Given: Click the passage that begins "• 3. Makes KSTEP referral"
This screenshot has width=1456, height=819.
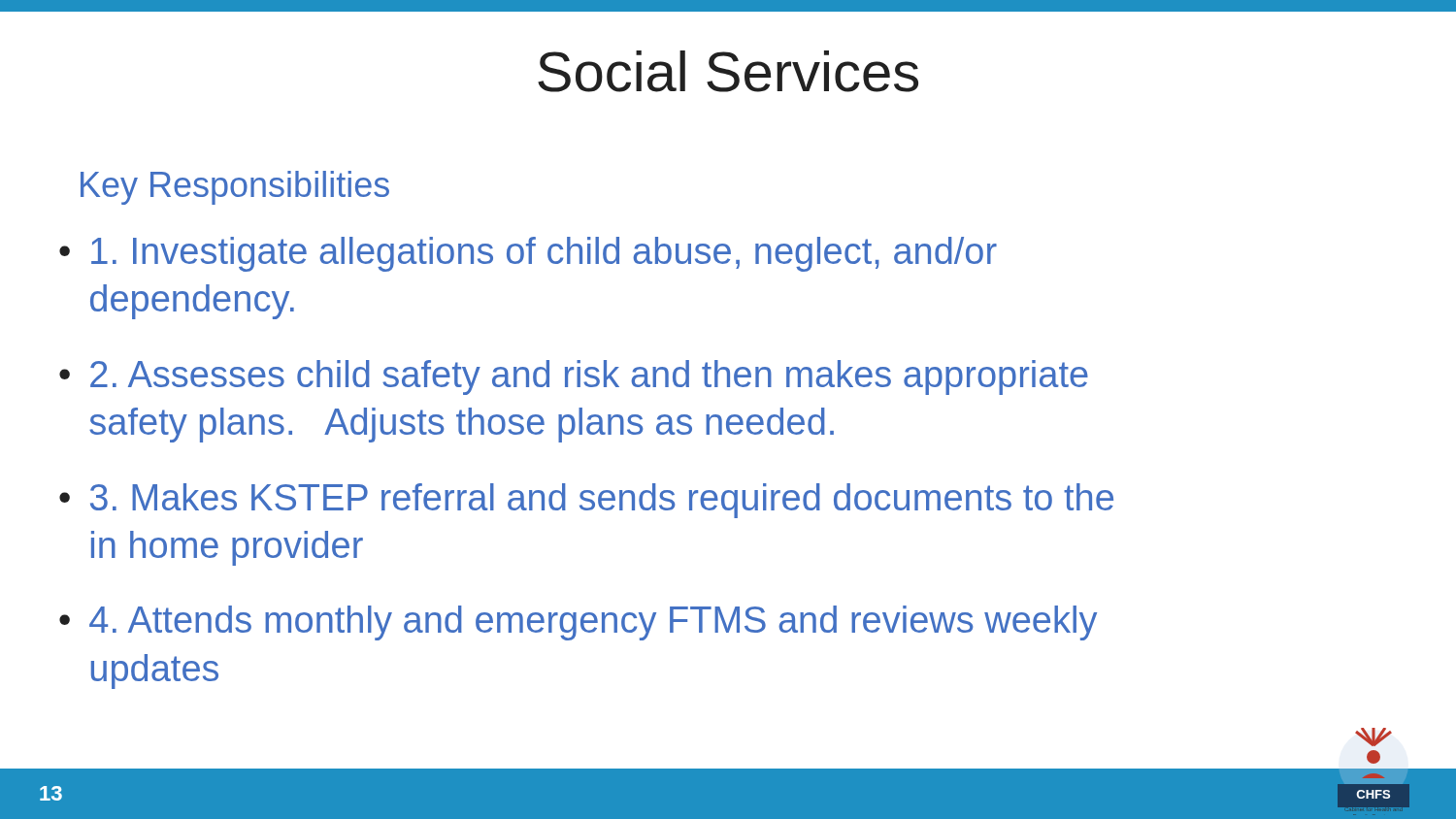Looking at the screenshot, I should pyautogui.click(x=587, y=522).
